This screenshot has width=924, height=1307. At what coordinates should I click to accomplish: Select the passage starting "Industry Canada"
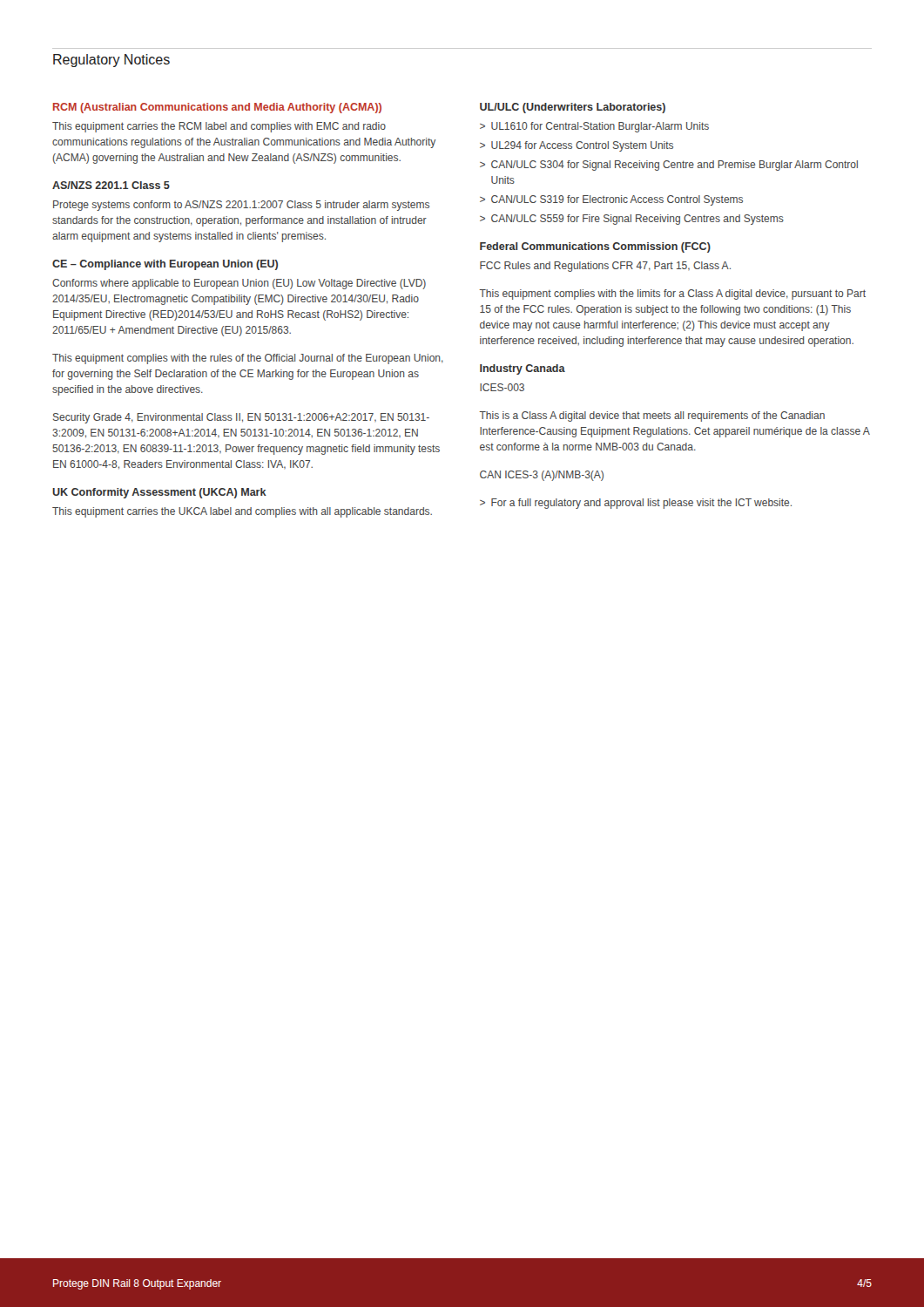523,369
